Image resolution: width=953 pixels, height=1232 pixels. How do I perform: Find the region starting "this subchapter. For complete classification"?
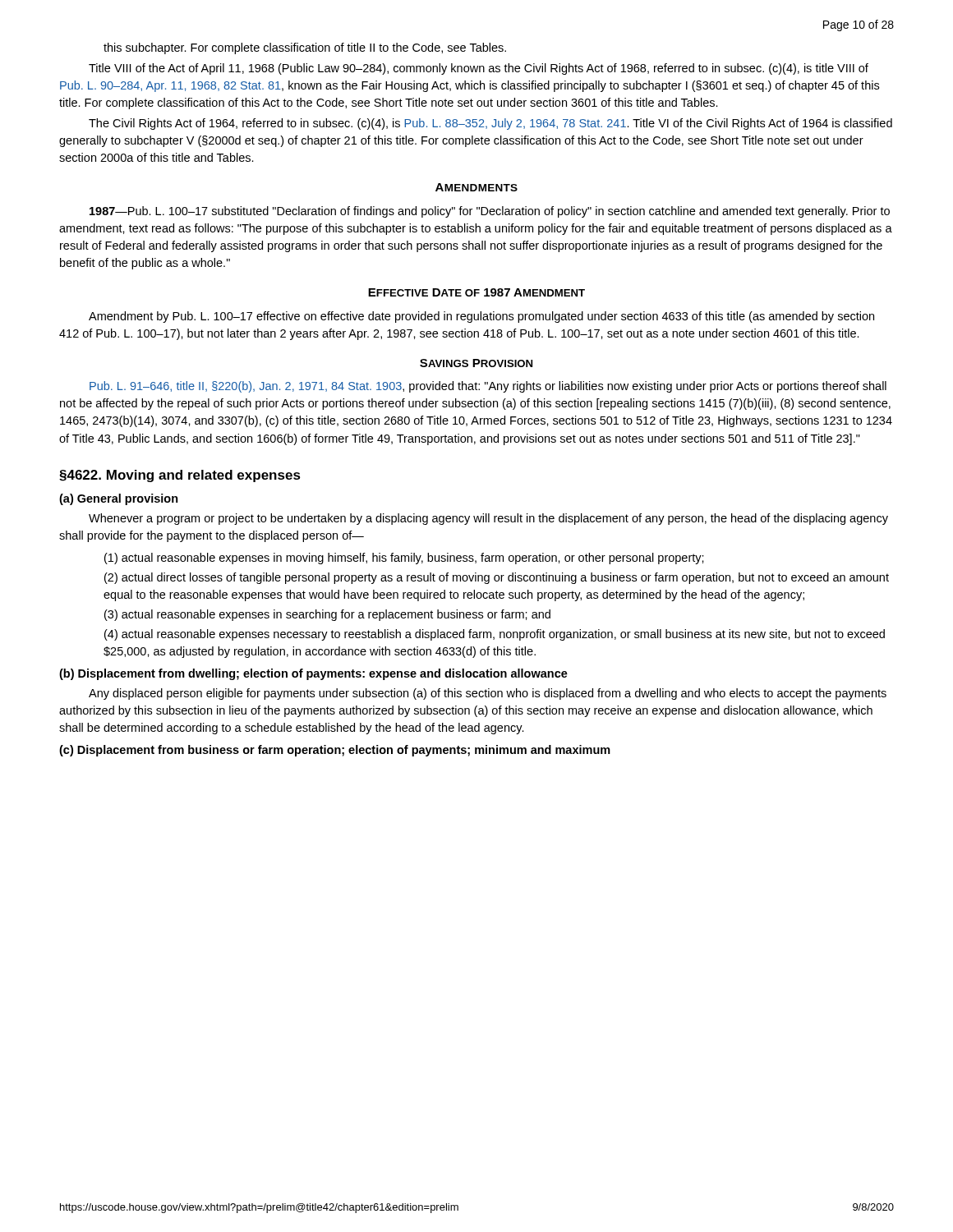(476, 103)
